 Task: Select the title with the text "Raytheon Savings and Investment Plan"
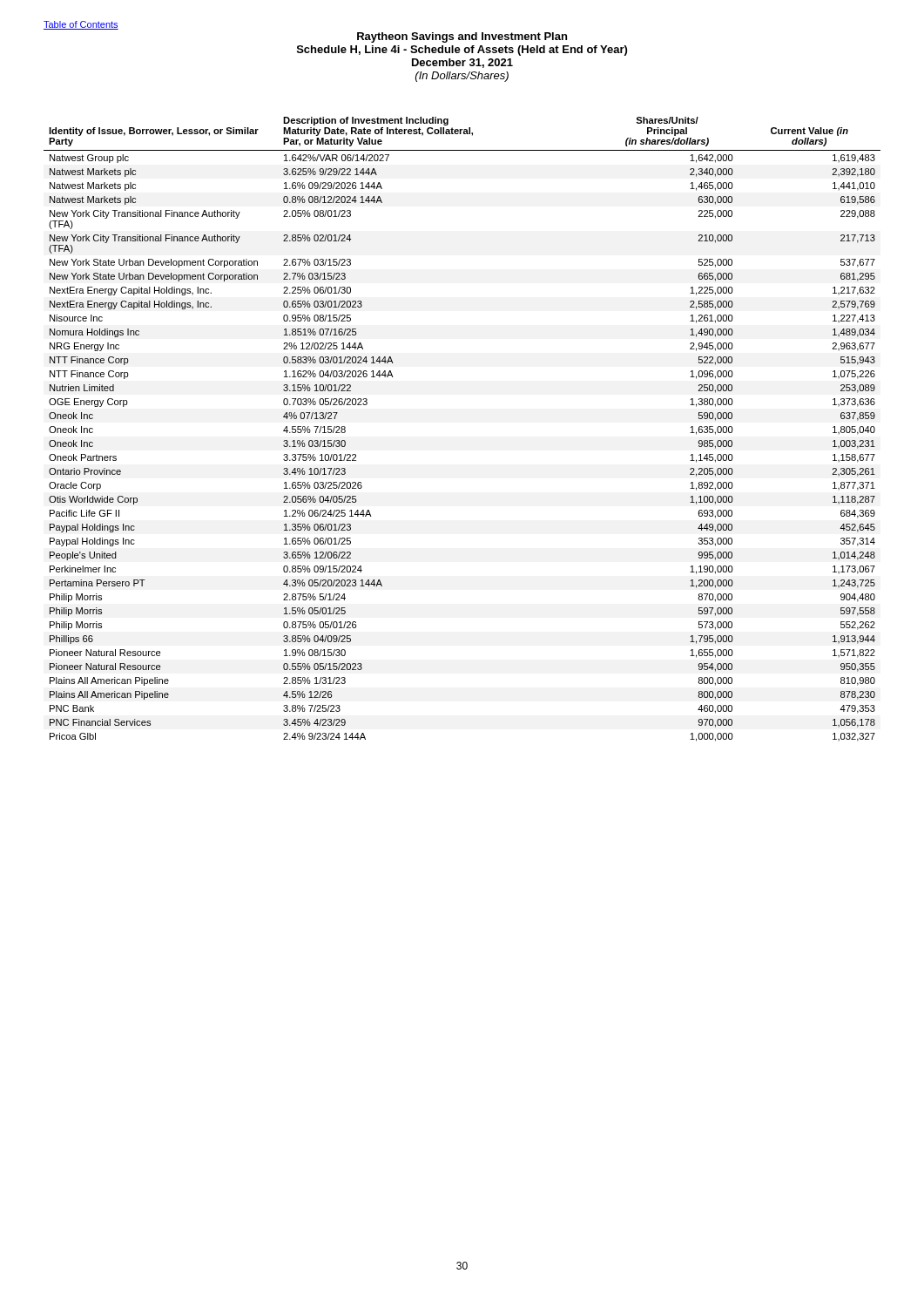tap(462, 56)
